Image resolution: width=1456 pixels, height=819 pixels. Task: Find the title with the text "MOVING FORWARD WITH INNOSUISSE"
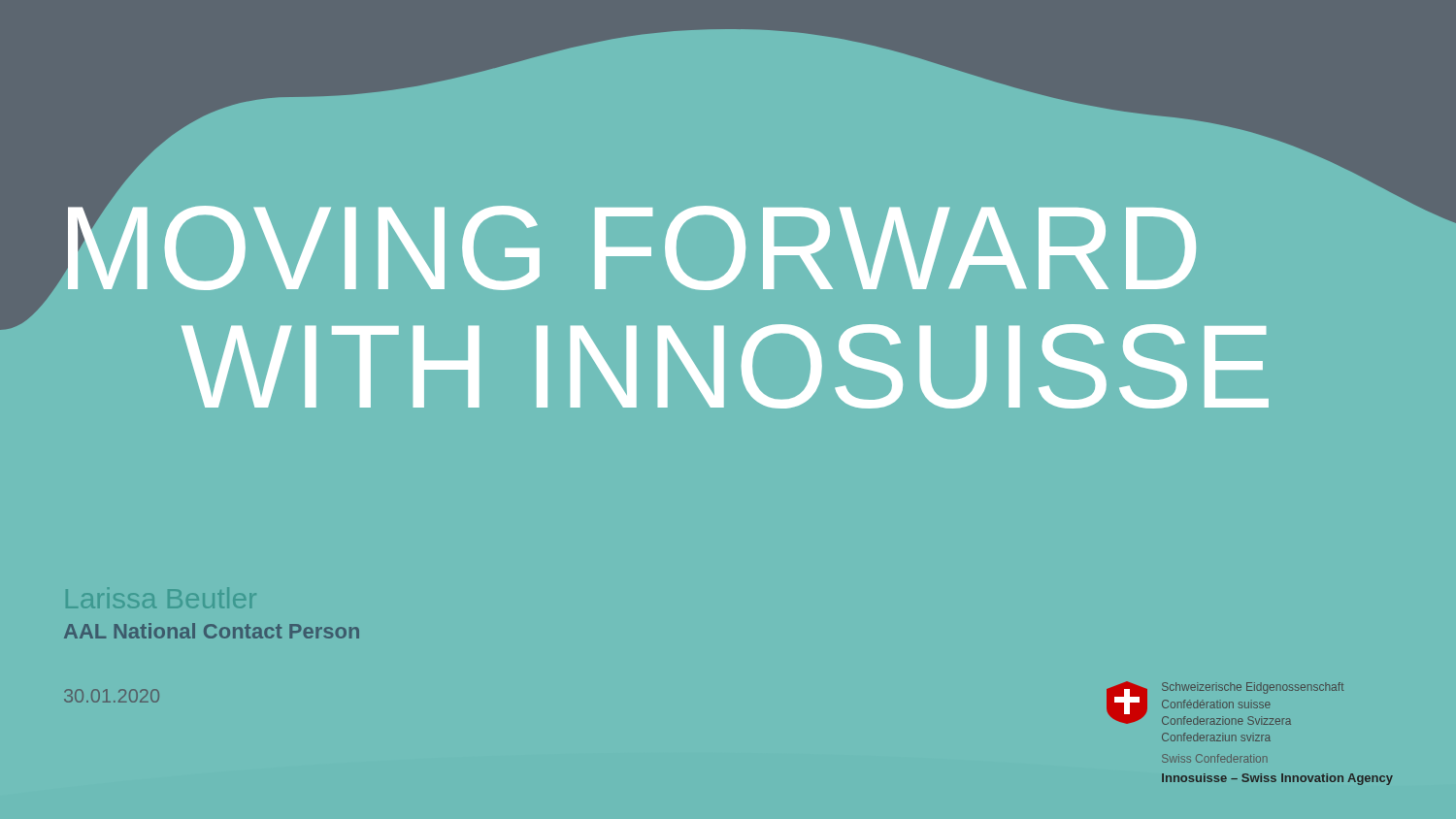click(728, 308)
